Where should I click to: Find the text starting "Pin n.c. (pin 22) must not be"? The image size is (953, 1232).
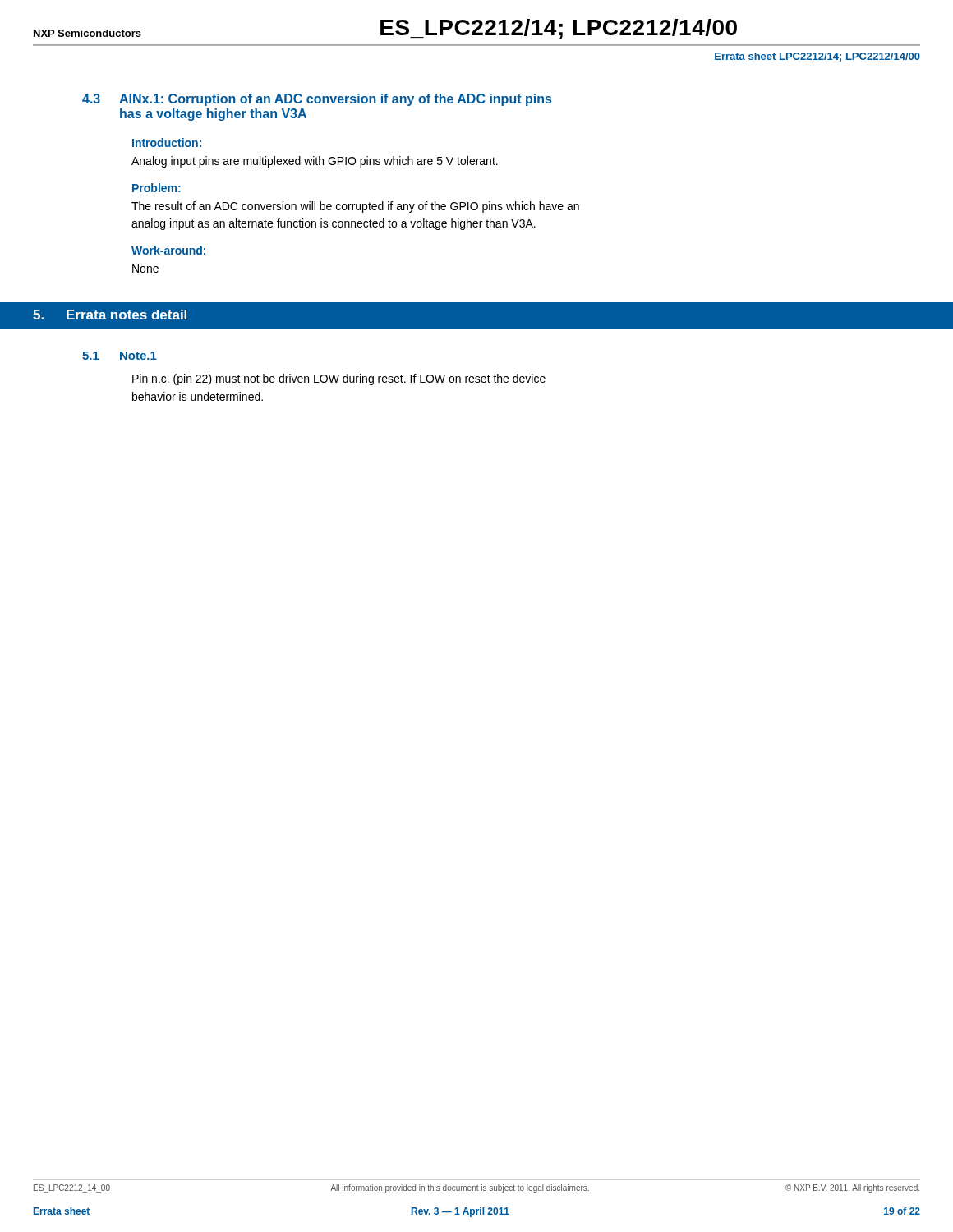[x=339, y=388]
